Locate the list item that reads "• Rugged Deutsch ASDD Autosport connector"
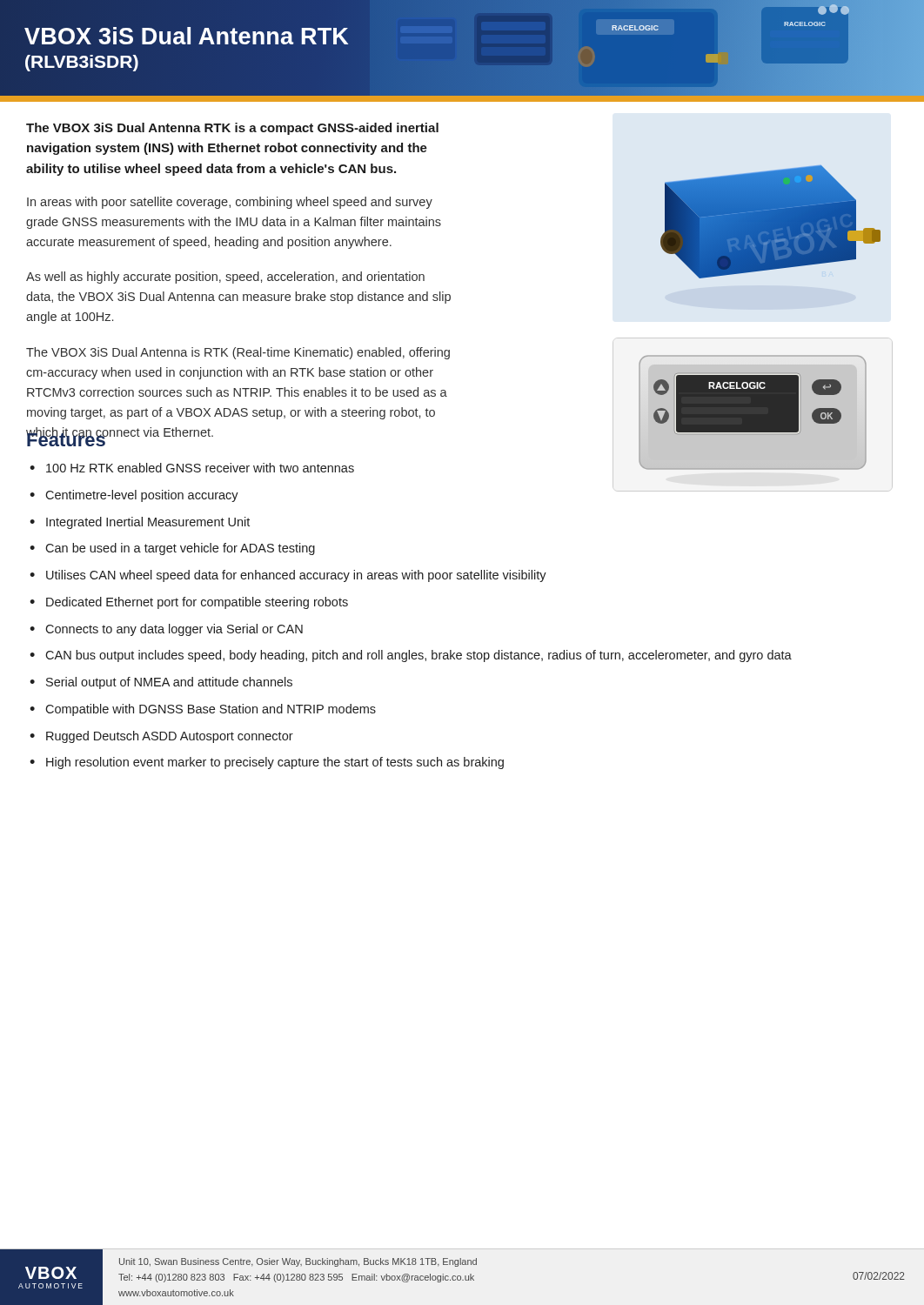924x1305 pixels. (x=161, y=736)
